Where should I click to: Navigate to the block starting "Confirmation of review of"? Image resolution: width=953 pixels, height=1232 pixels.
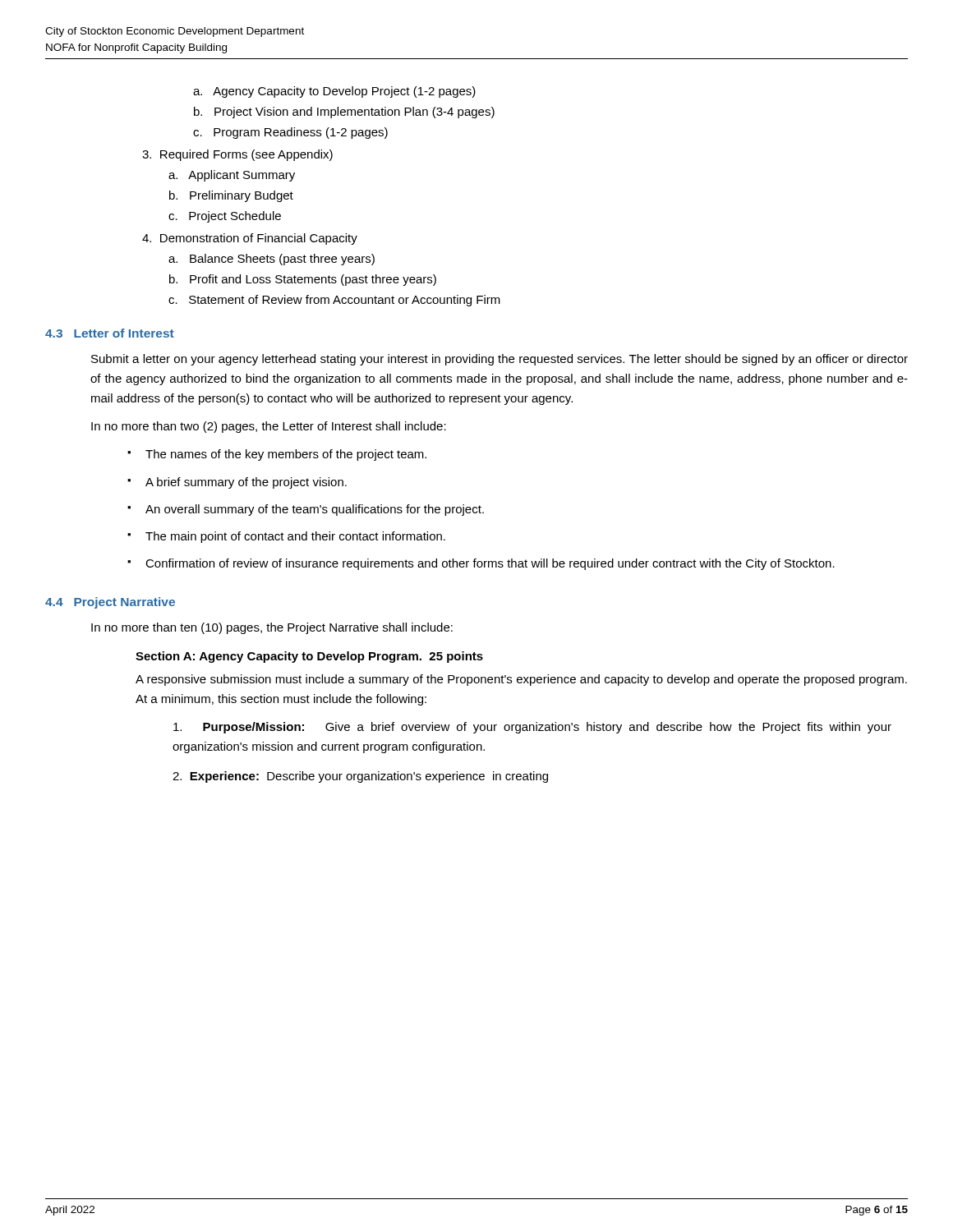click(518, 563)
